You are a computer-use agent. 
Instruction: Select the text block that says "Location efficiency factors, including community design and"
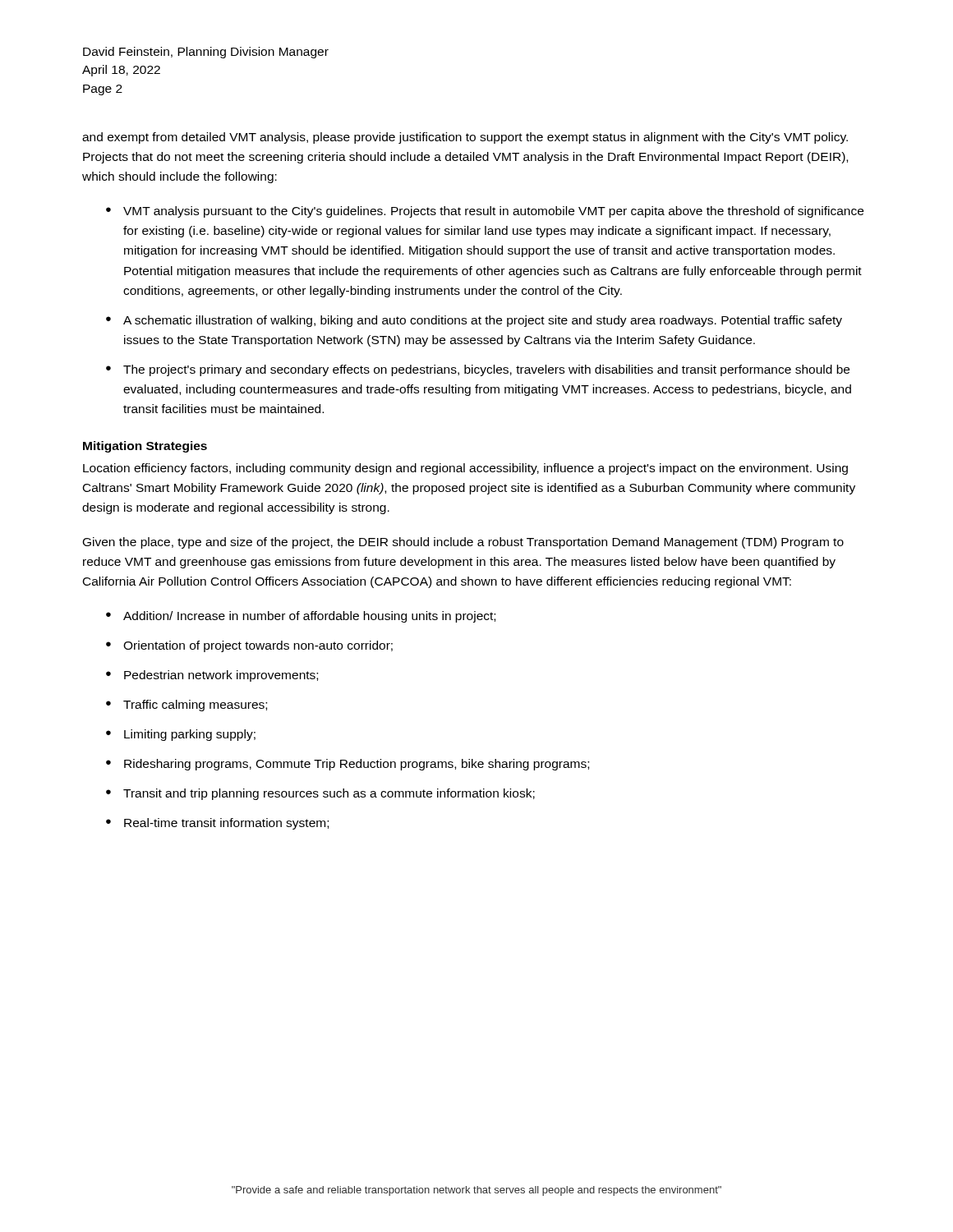click(x=469, y=487)
